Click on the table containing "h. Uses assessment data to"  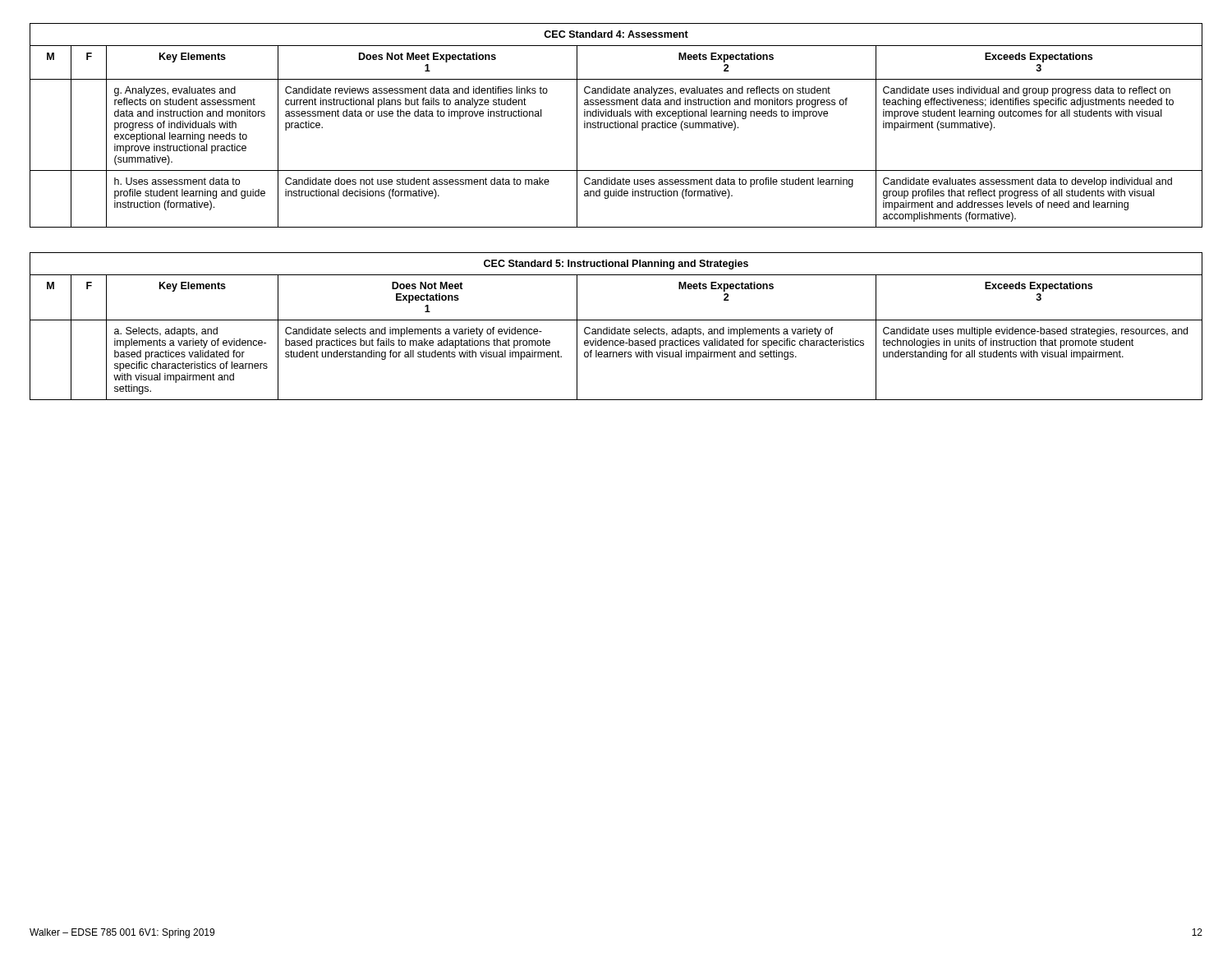coord(616,125)
